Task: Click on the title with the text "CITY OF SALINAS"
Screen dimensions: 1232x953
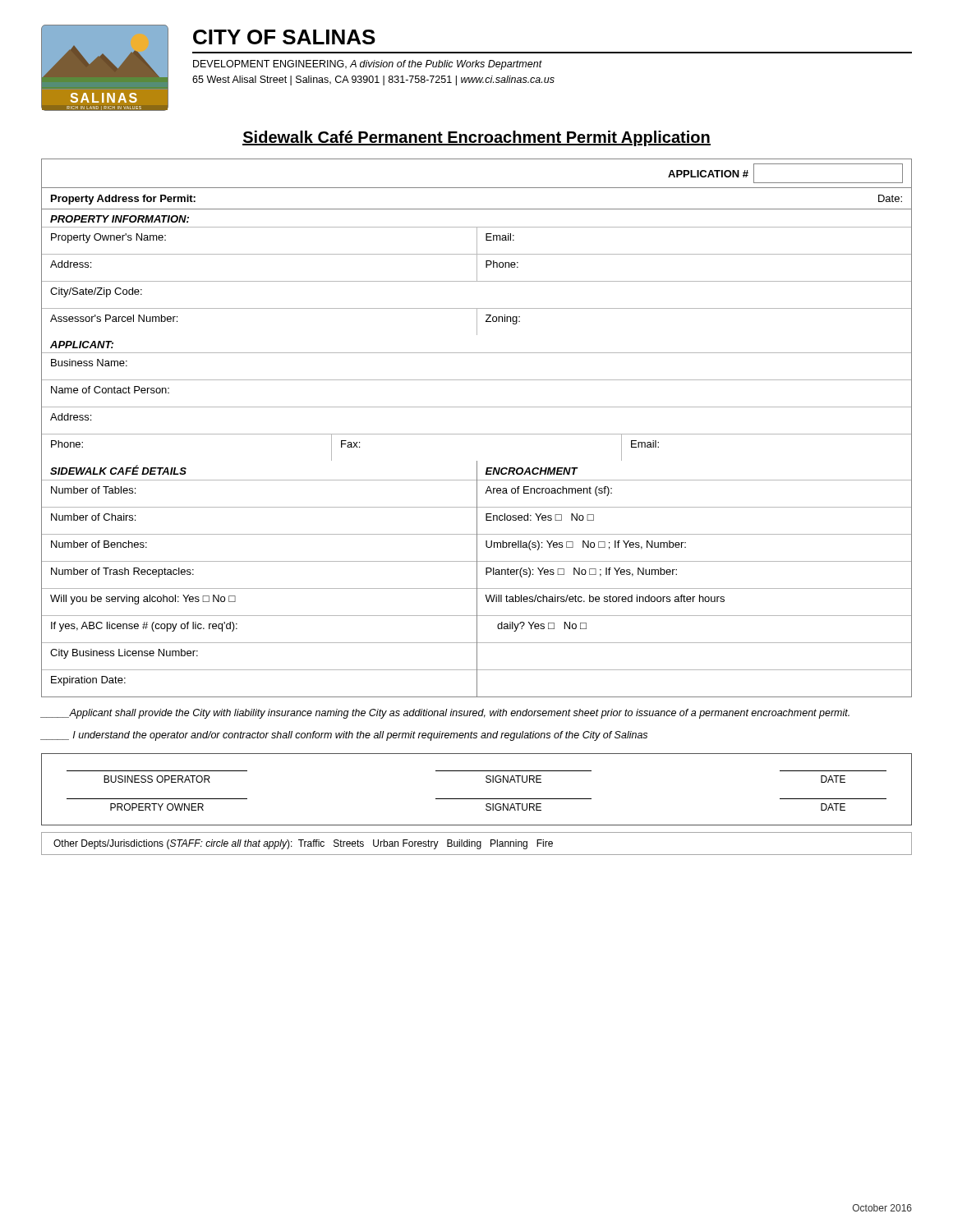Action: tap(284, 37)
